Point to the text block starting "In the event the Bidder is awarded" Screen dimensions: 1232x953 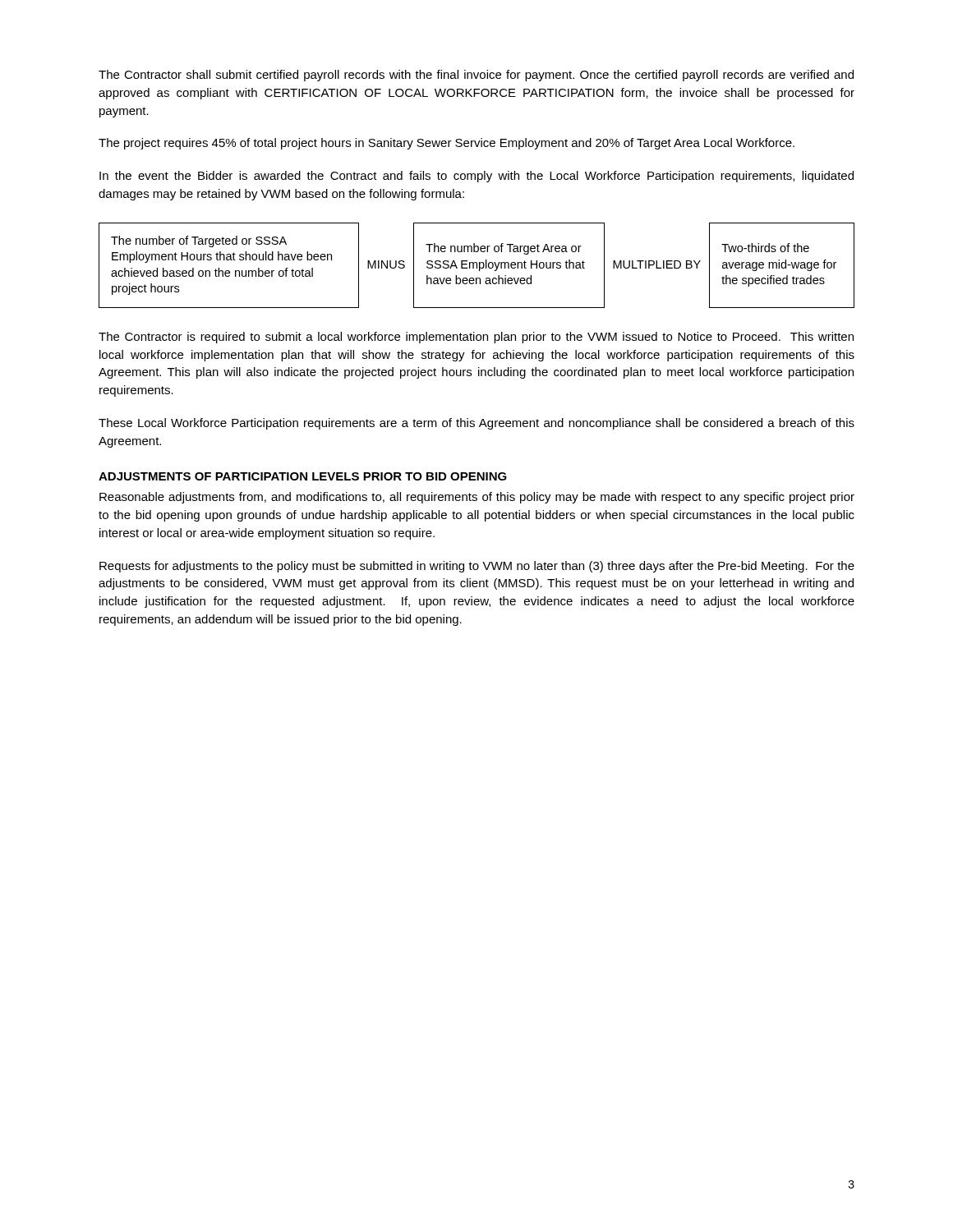[x=476, y=184]
